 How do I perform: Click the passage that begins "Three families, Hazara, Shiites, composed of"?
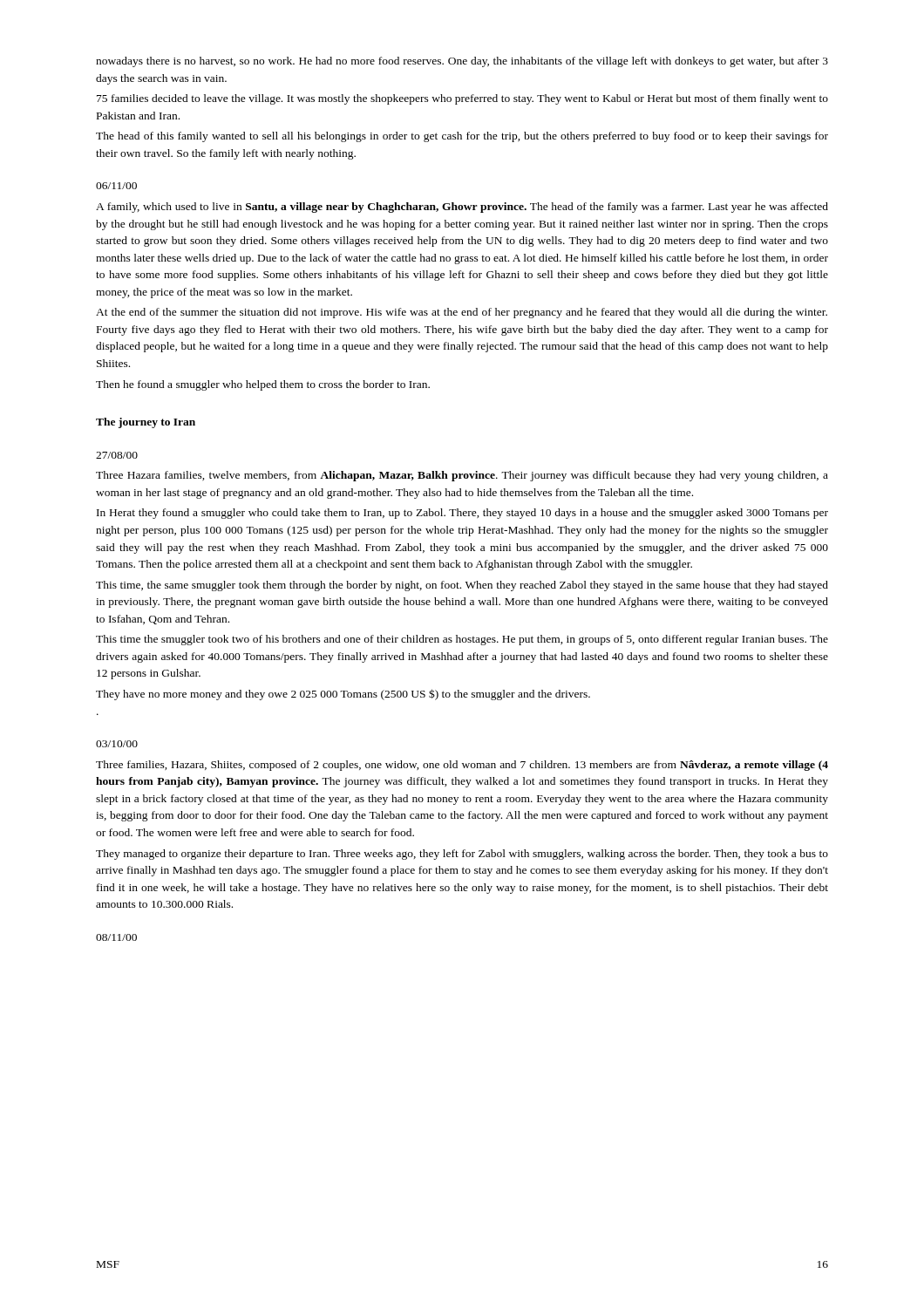462,798
